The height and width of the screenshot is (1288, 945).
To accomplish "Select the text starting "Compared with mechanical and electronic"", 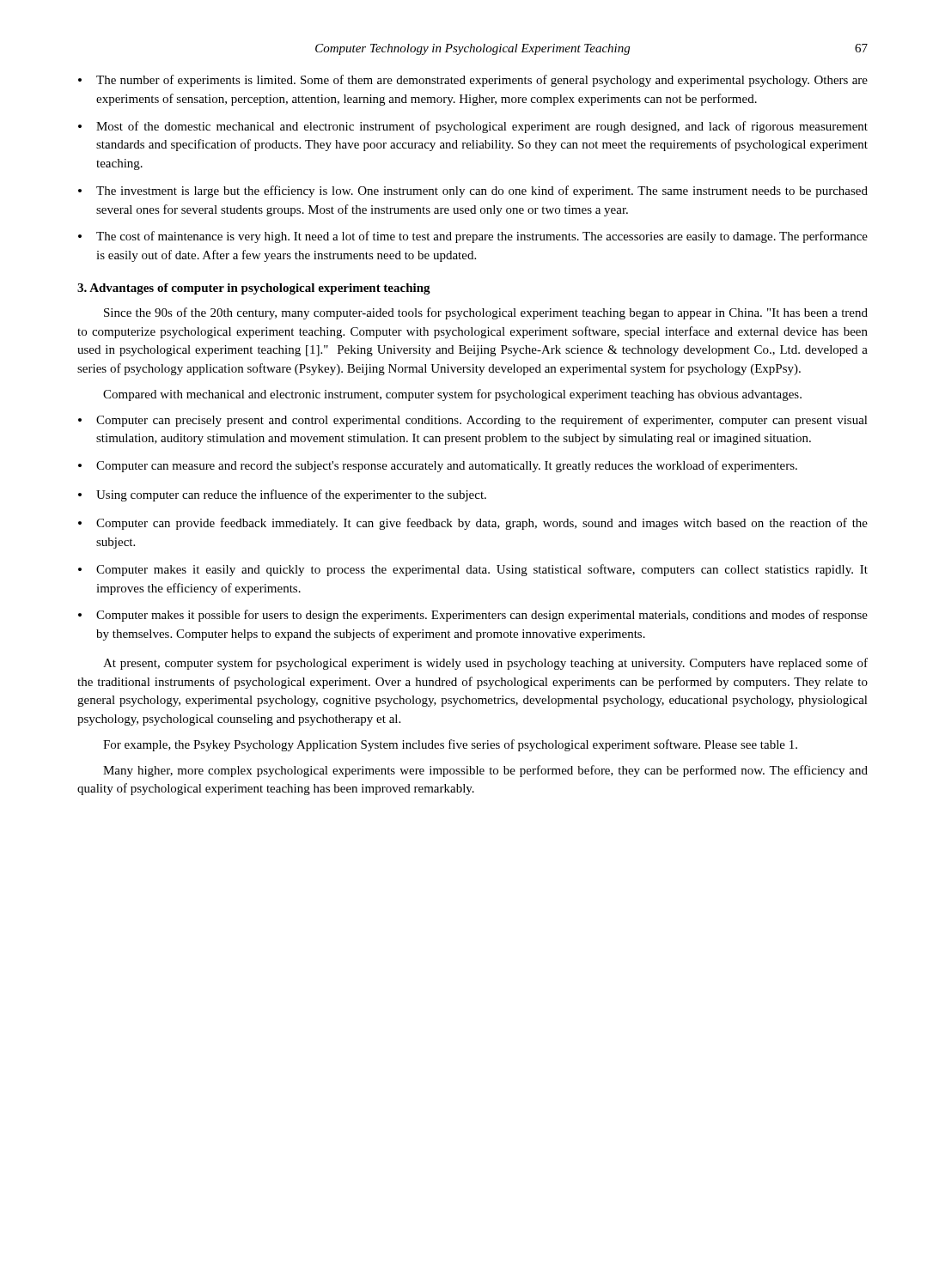I will click(x=453, y=394).
